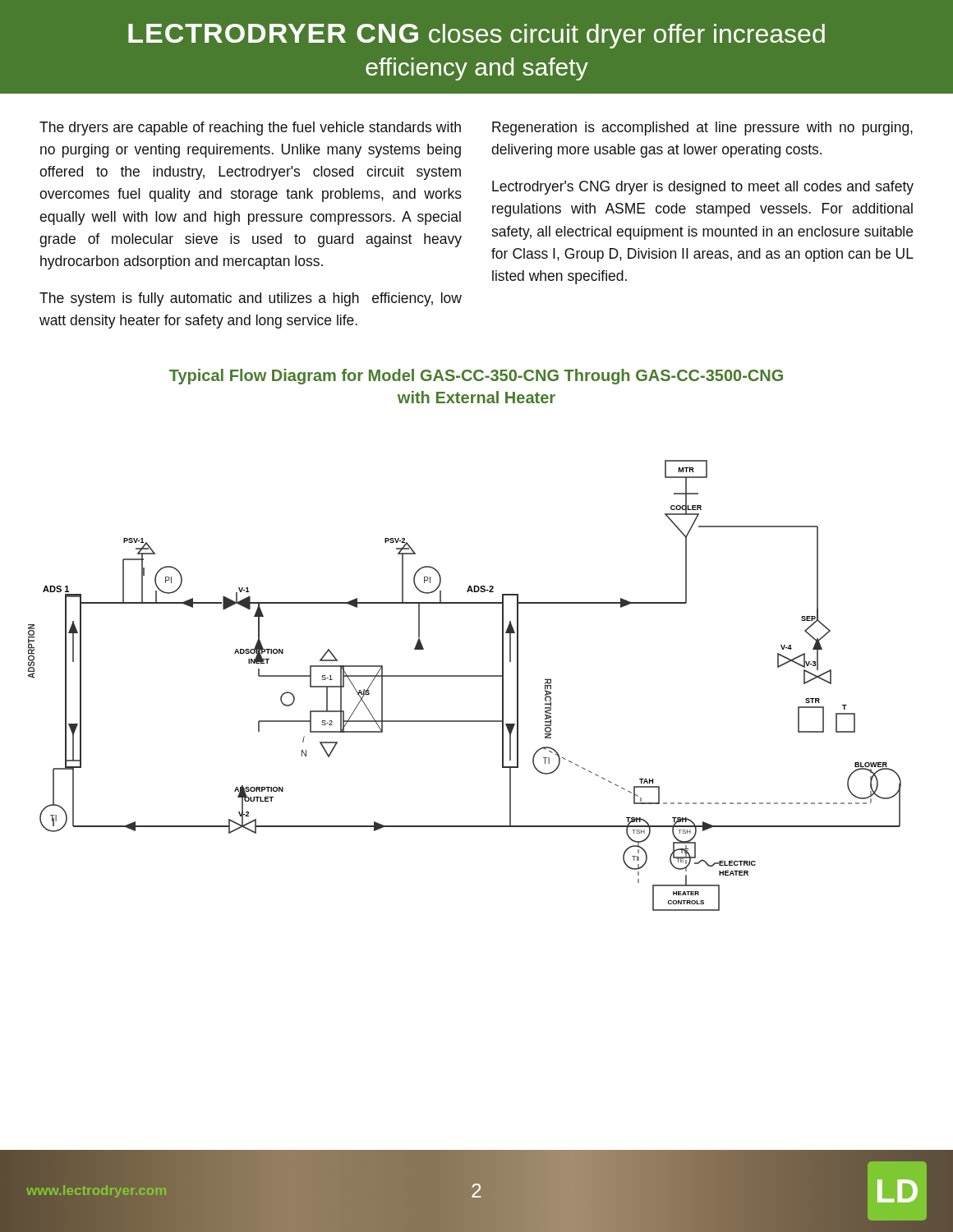Find the section header on this page that starts "Typical Flow Diagram for Model GAS-CC-350-CNG"
The width and height of the screenshot is (953, 1232).
point(476,387)
